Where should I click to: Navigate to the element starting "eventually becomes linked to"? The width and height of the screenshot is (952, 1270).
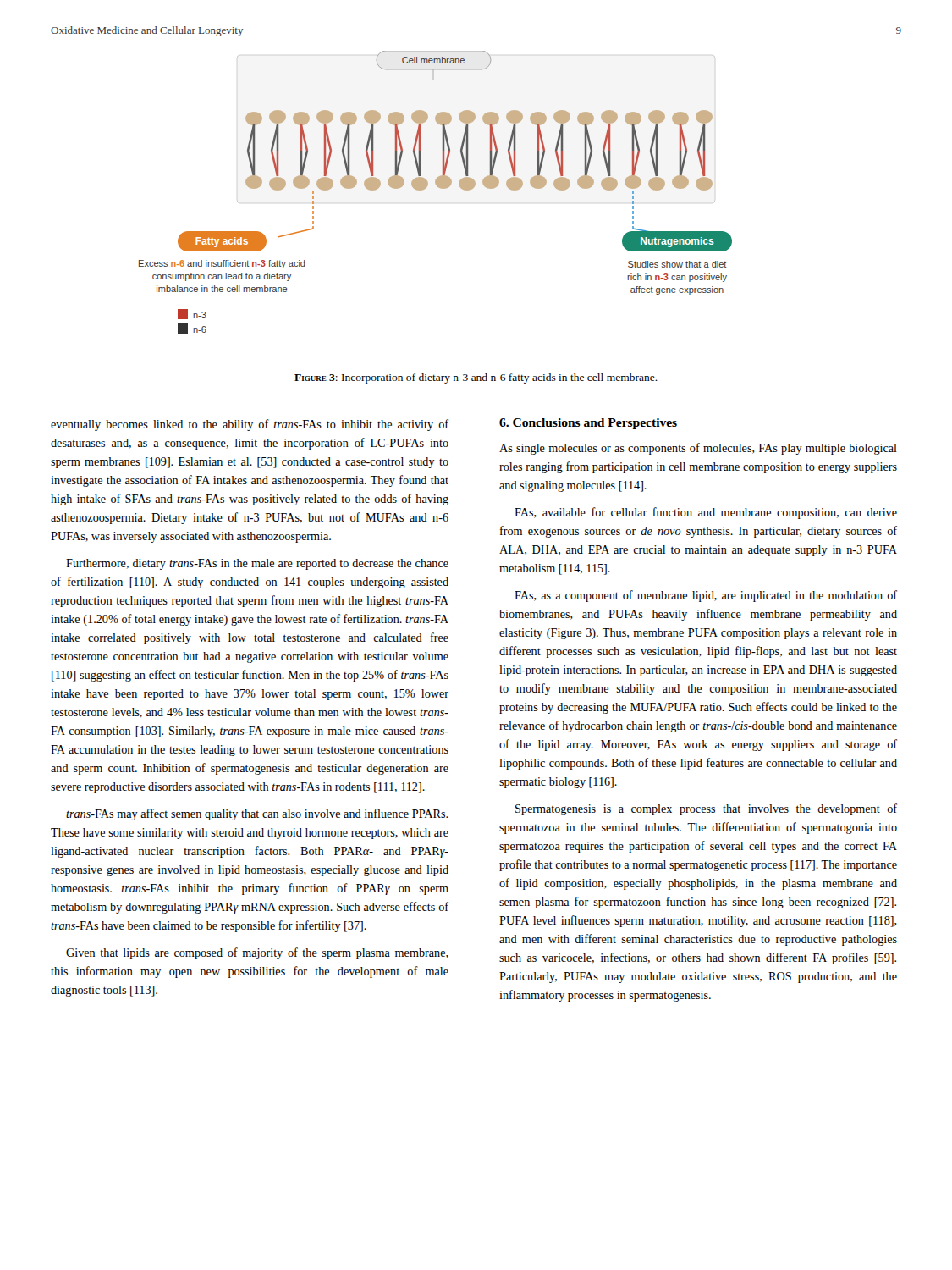tap(250, 707)
